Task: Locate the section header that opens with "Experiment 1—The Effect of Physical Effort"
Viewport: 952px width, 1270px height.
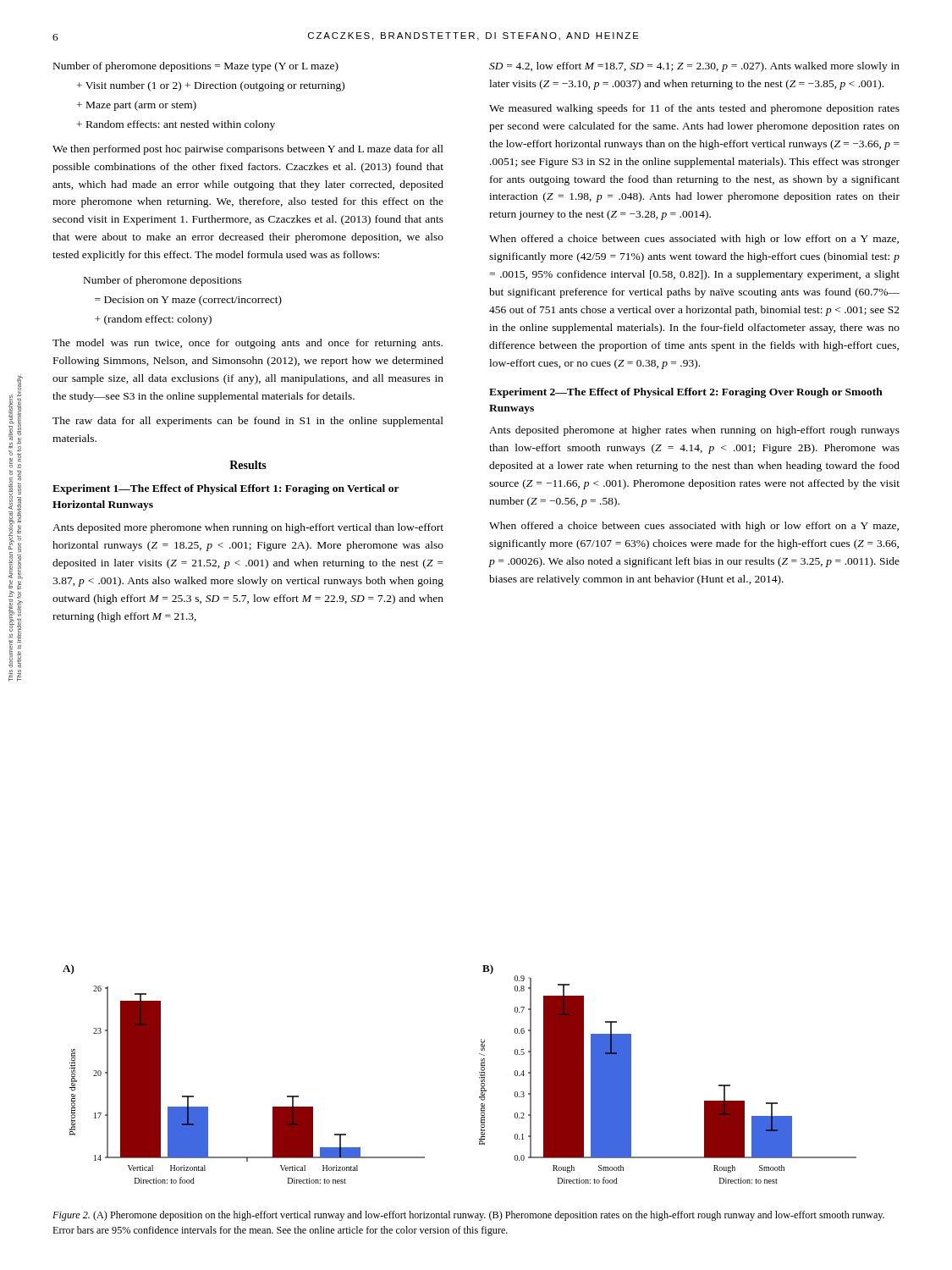Action: point(226,497)
